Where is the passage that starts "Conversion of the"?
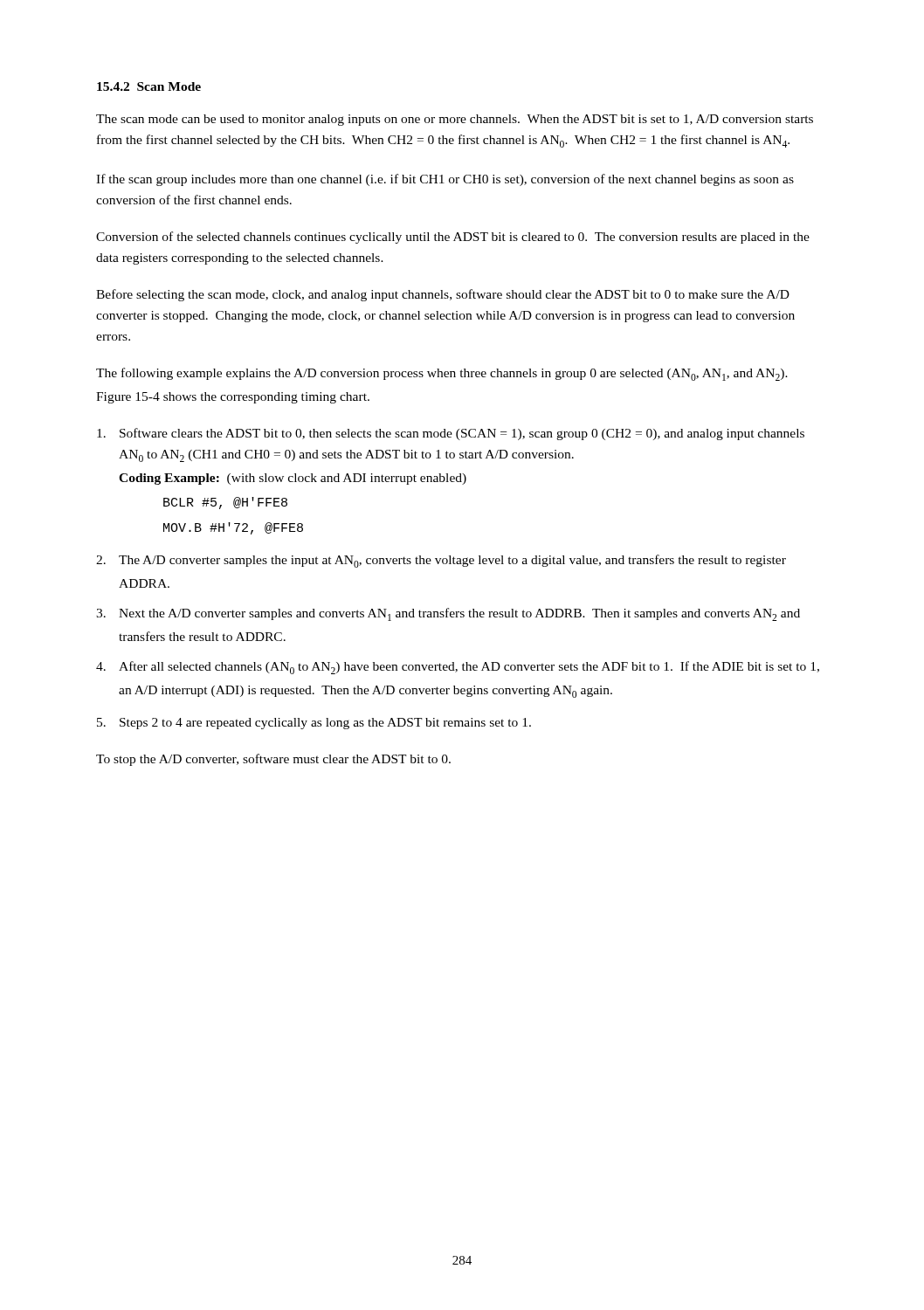 [x=453, y=247]
